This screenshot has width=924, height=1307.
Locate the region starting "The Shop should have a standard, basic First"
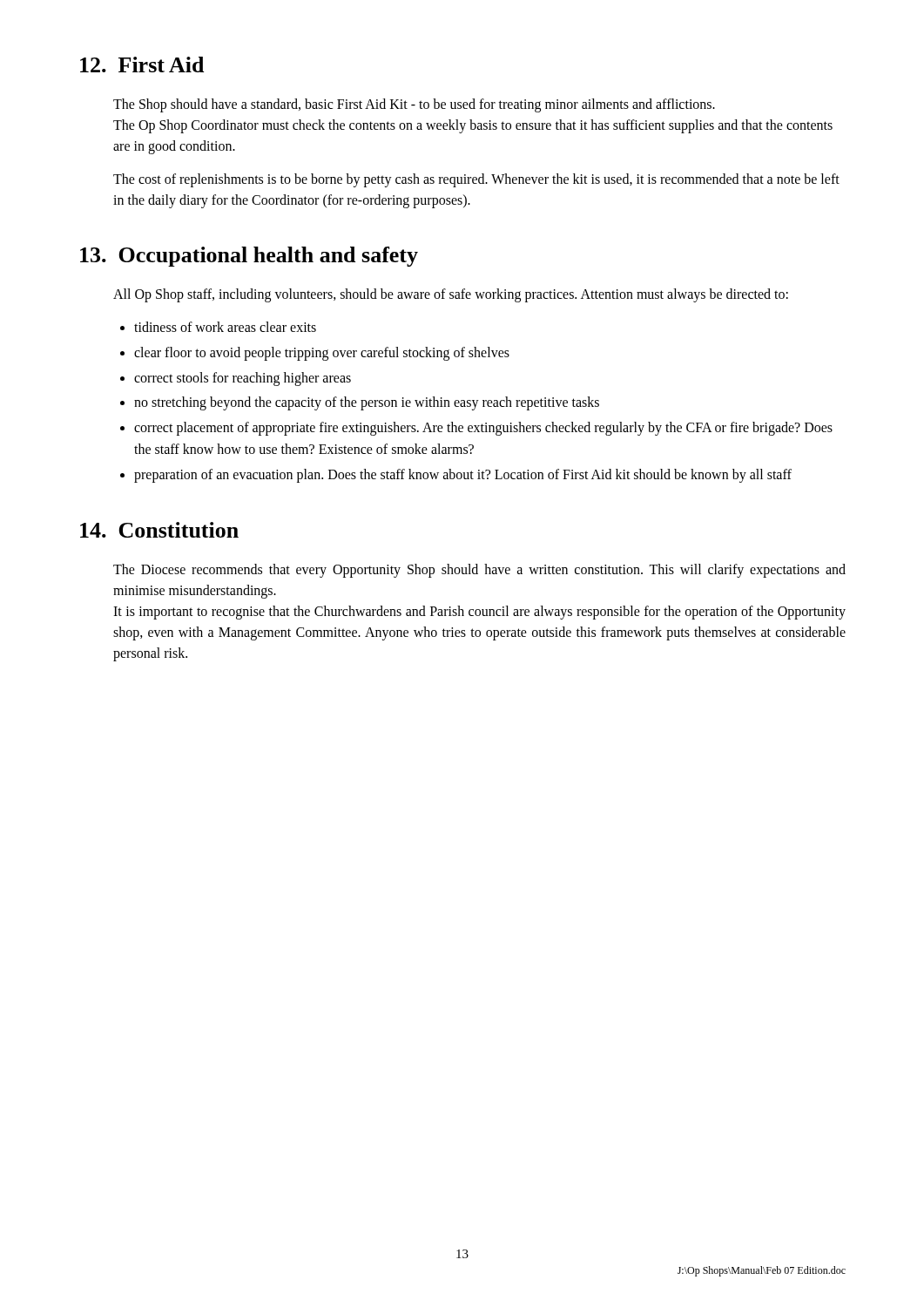pos(473,125)
